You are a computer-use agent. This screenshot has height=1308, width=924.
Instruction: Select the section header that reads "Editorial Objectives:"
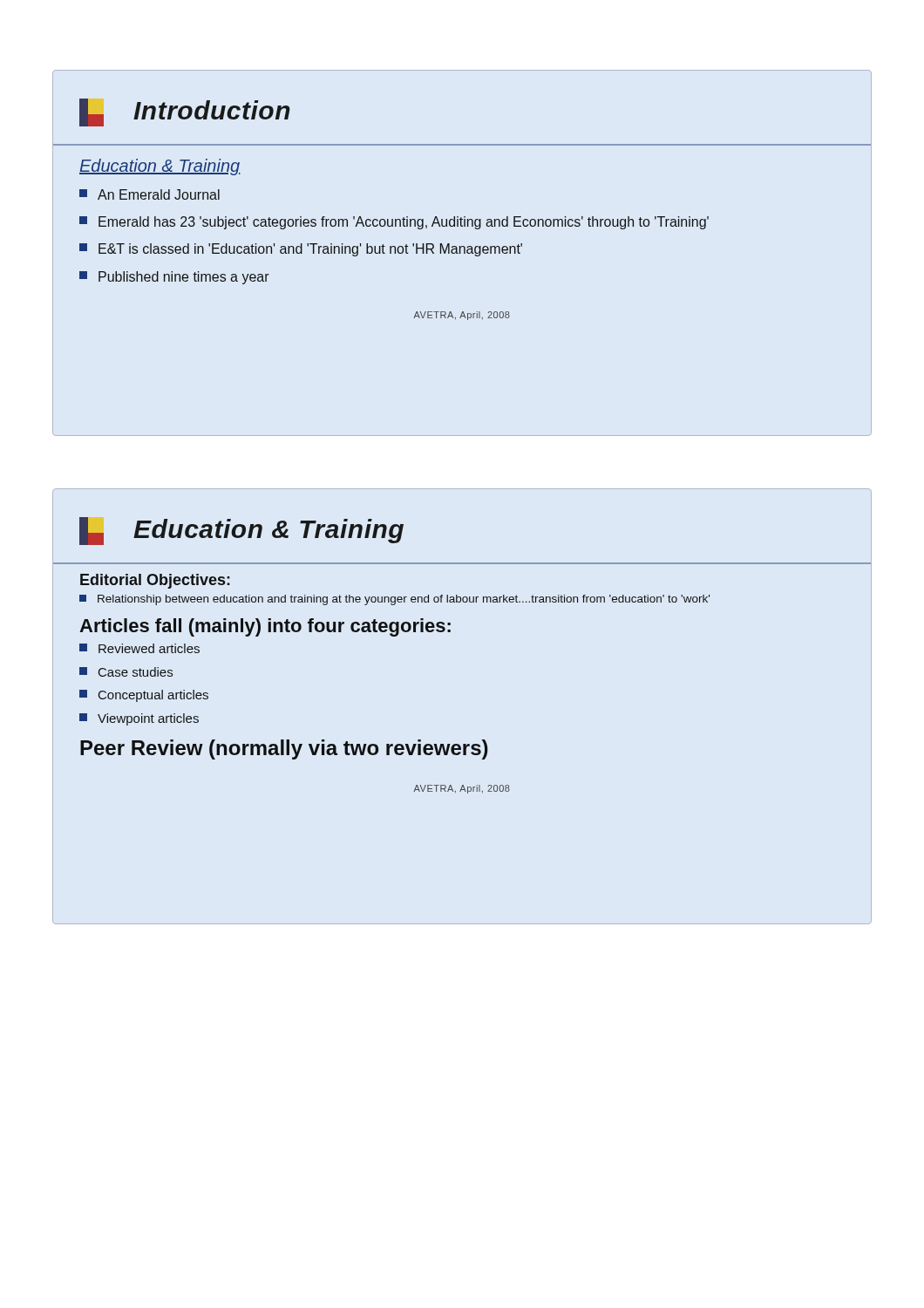155,580
